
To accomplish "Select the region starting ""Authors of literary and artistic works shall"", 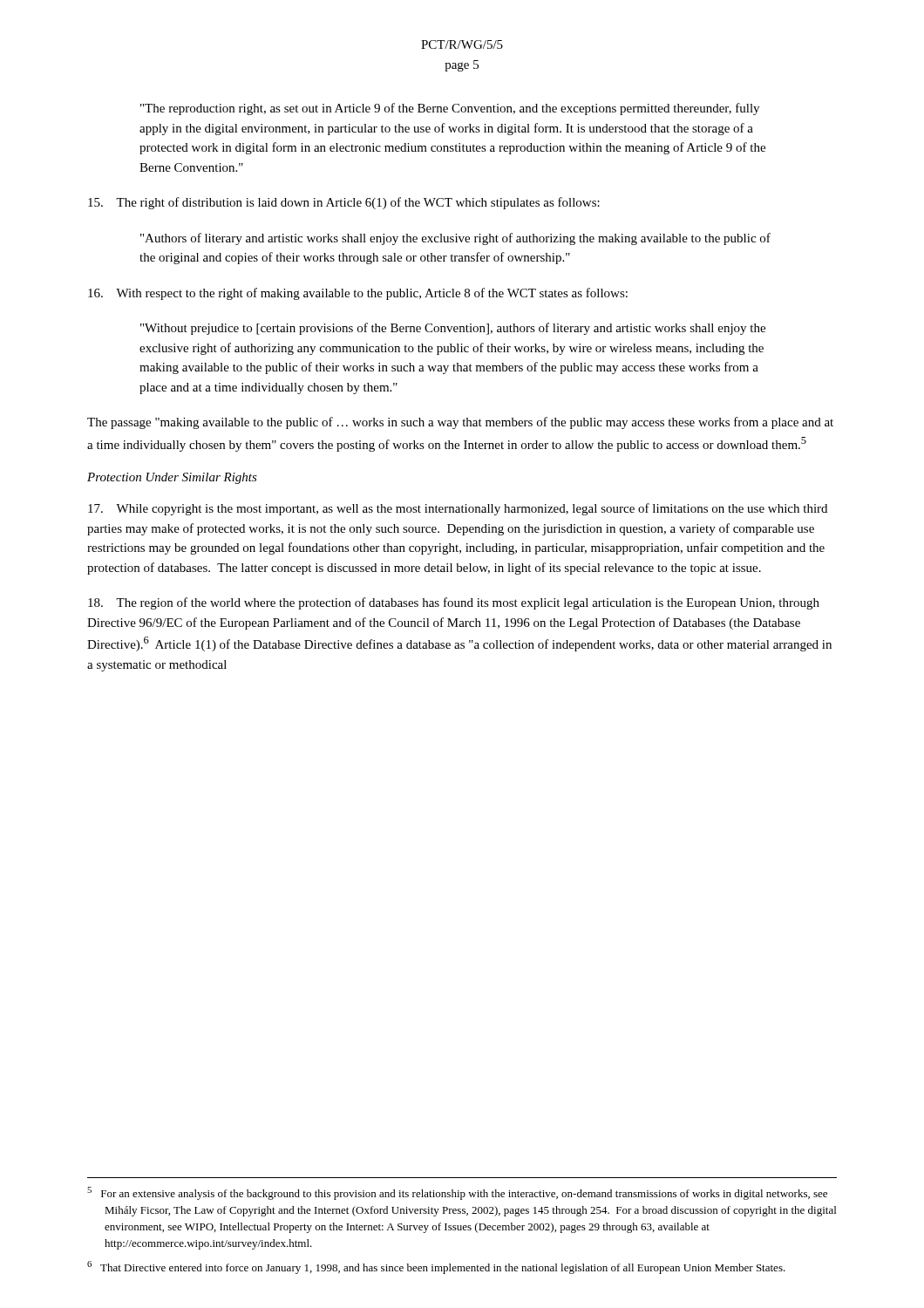I will click(x=455, y=247).
